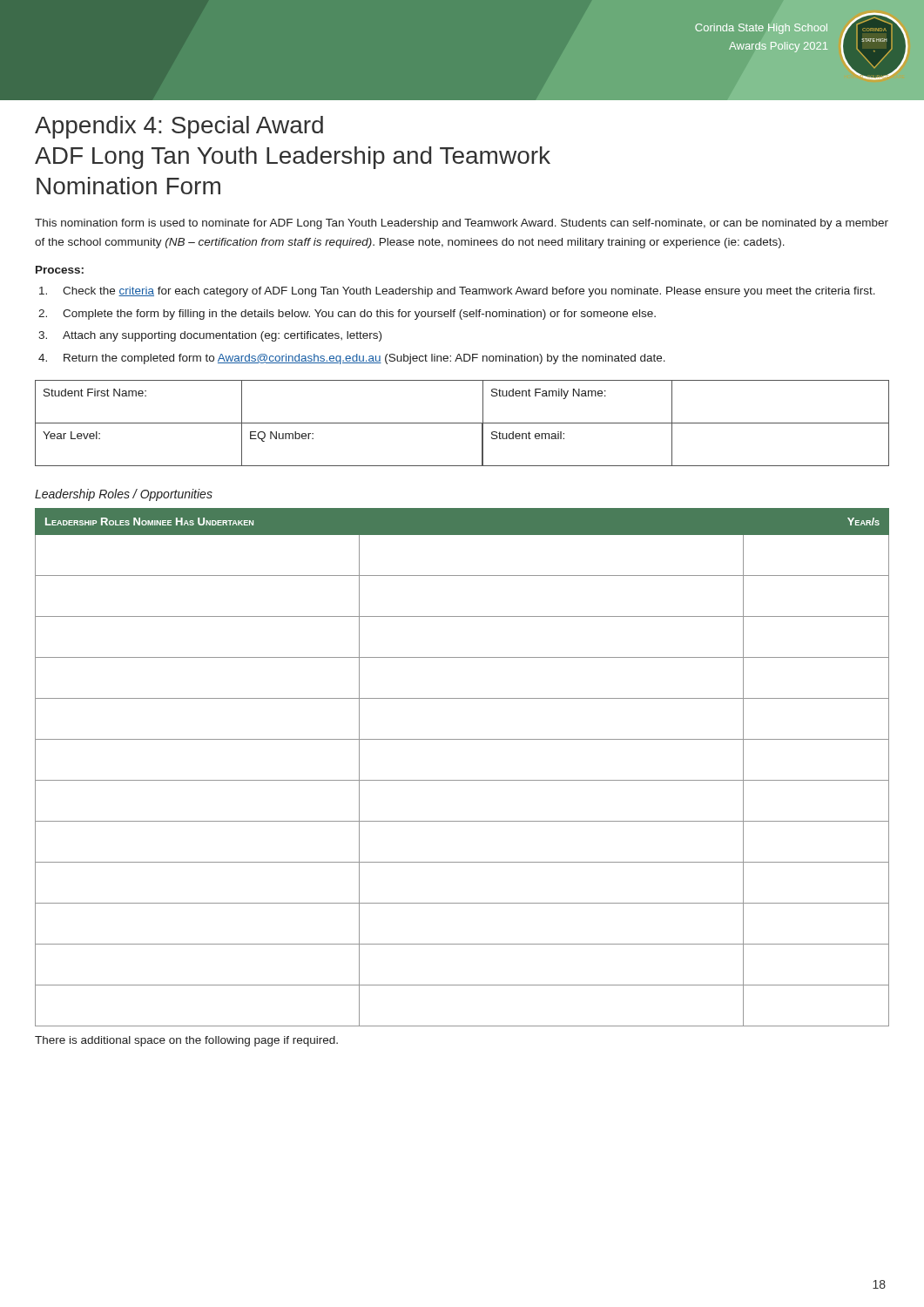
Task: Where is the passage that starts "Check the criteria for"?
Action: [x=462, y=291]
